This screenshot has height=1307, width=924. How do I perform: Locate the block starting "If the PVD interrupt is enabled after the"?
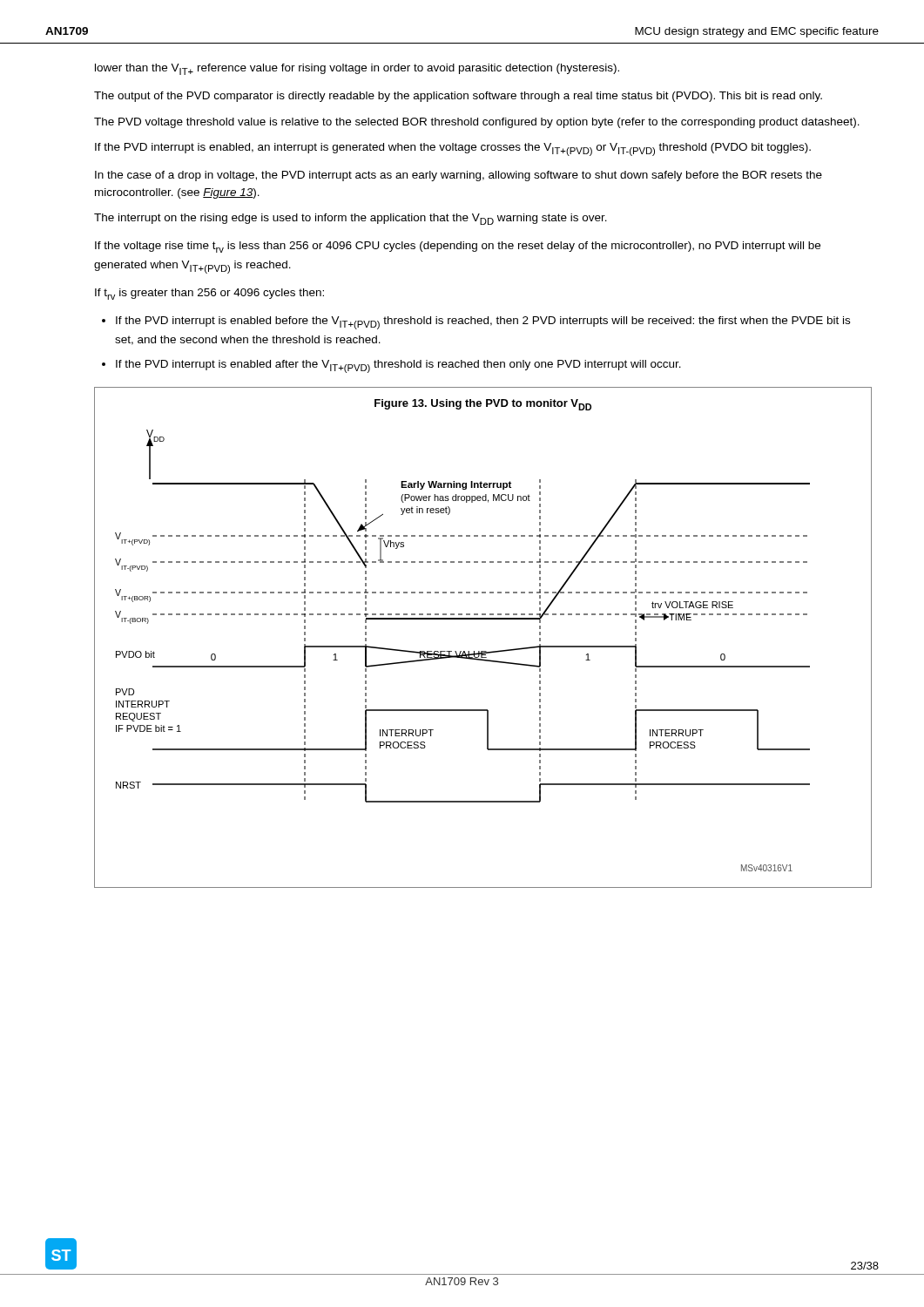(398, 365)
